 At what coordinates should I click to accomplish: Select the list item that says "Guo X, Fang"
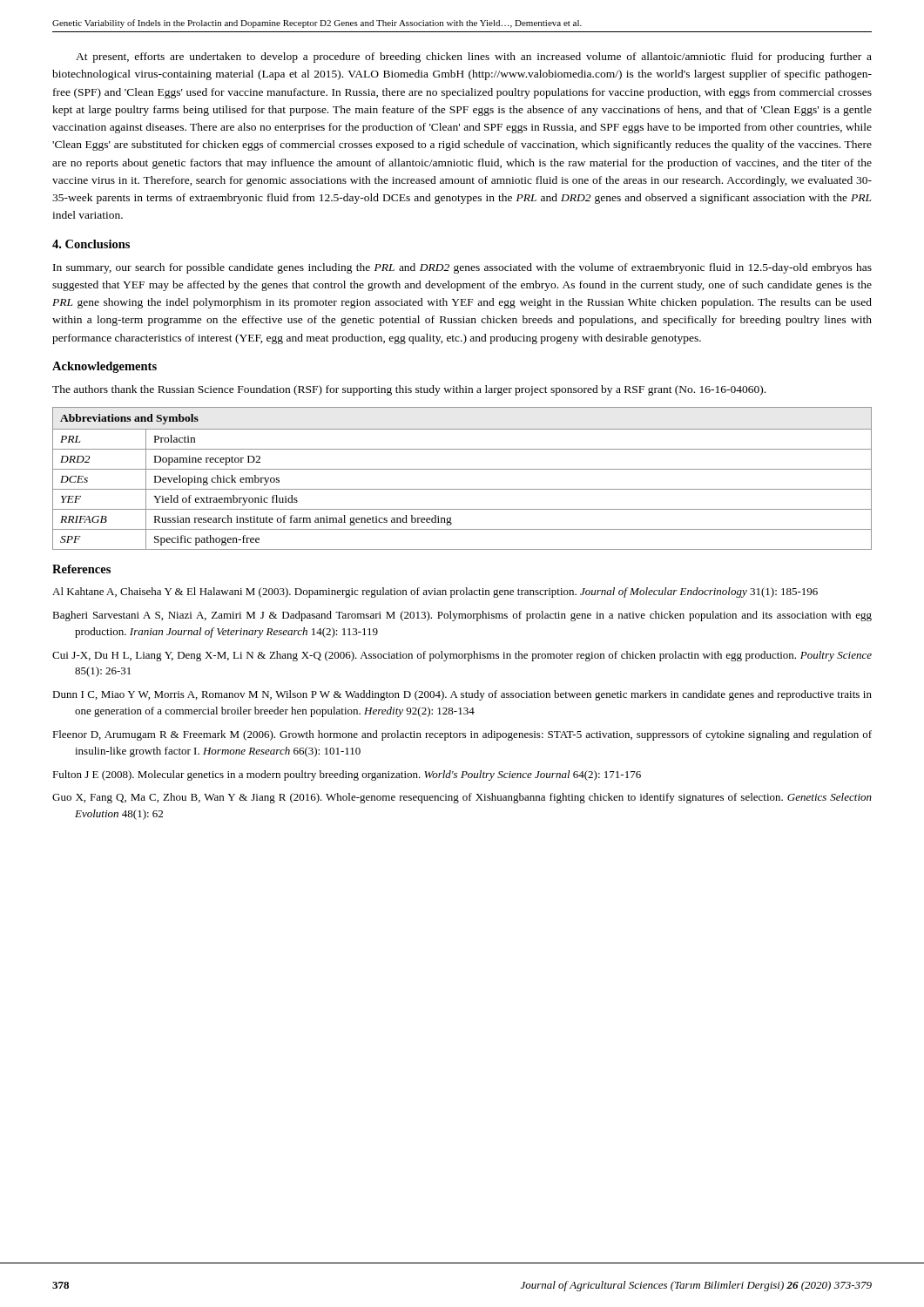pyautogui.click(x=462, y=806)
